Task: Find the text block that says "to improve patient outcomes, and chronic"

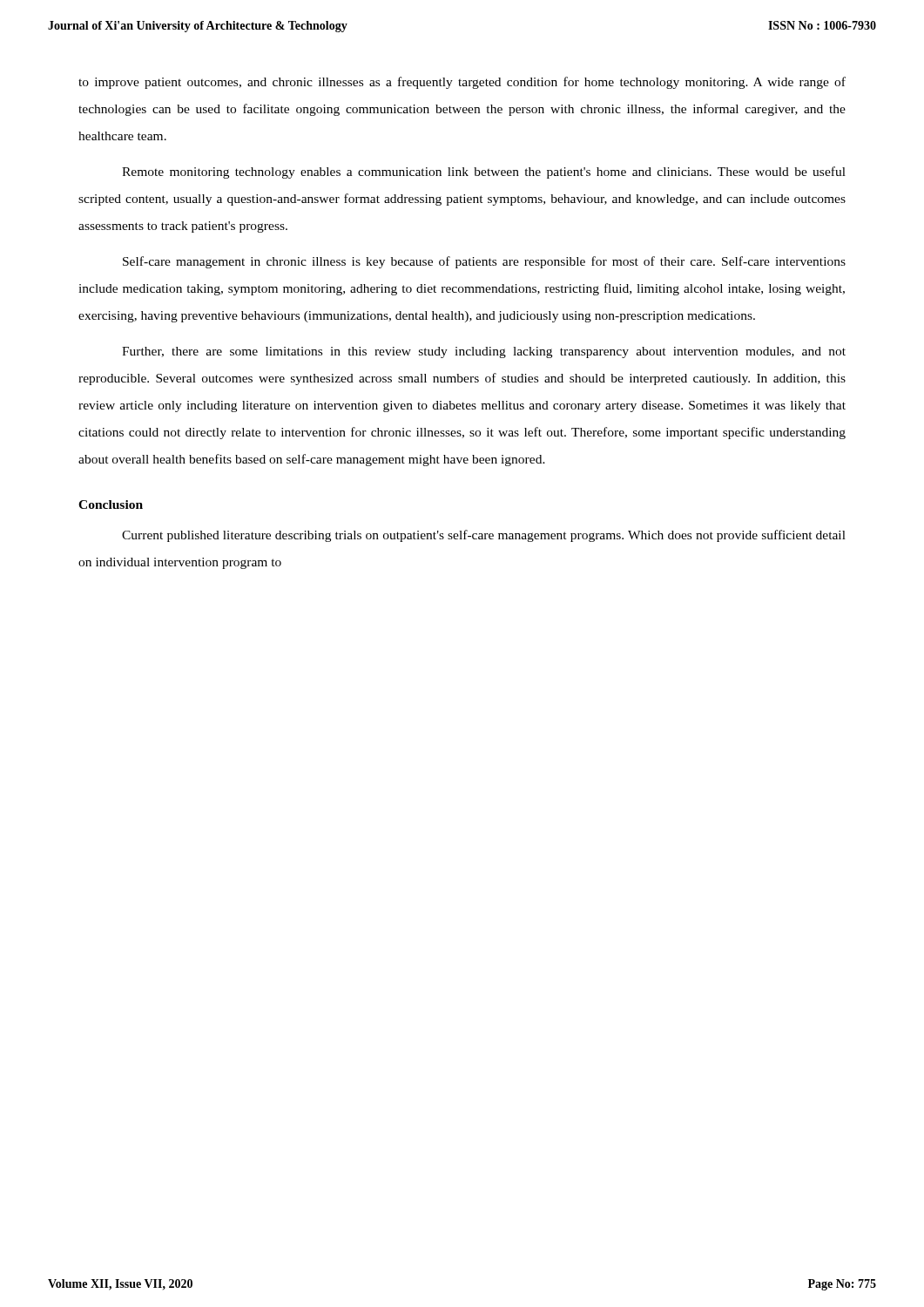Action: pos(462,108)
